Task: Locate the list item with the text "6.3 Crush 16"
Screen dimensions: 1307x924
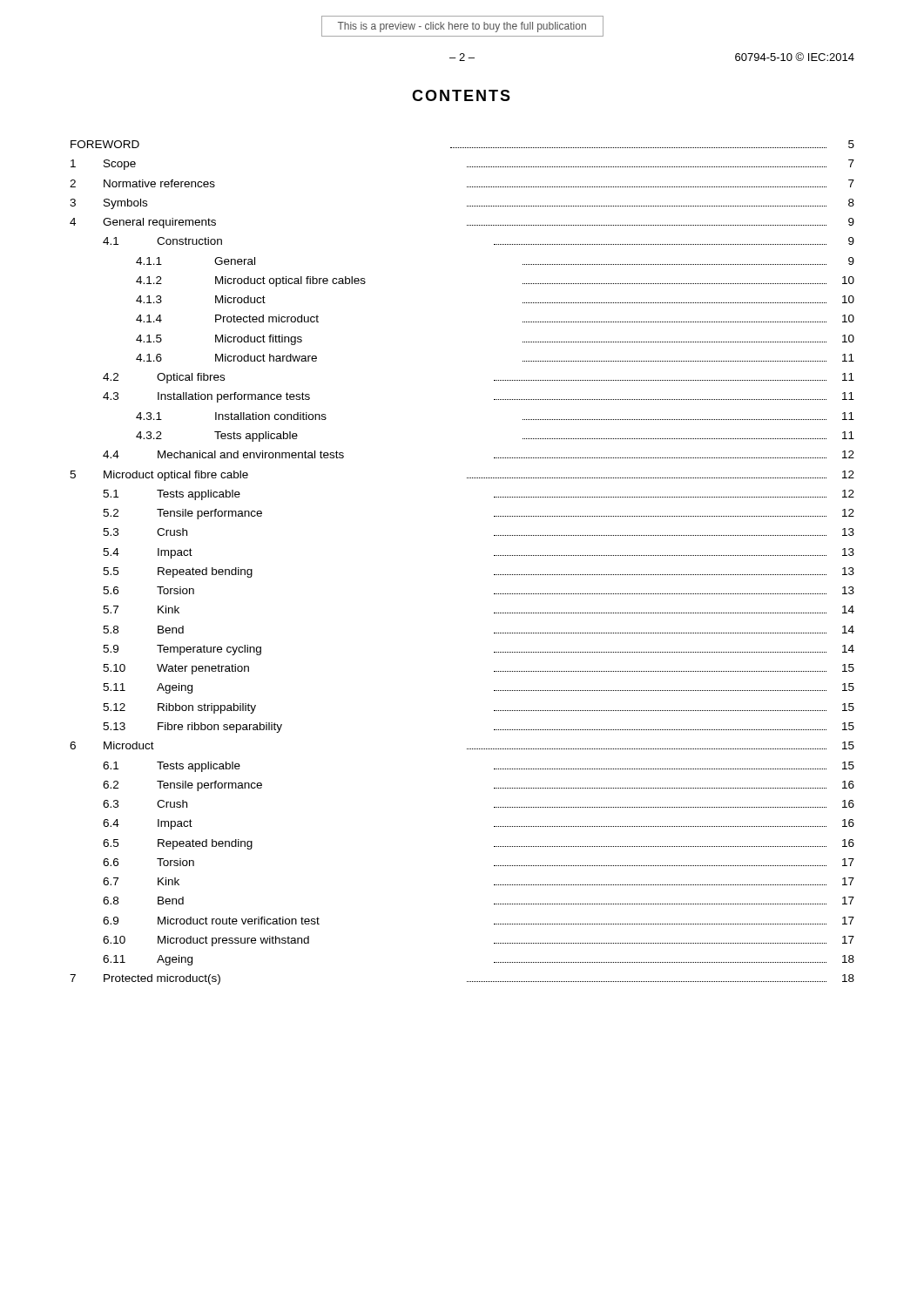Action: click(x=106, y=803)
